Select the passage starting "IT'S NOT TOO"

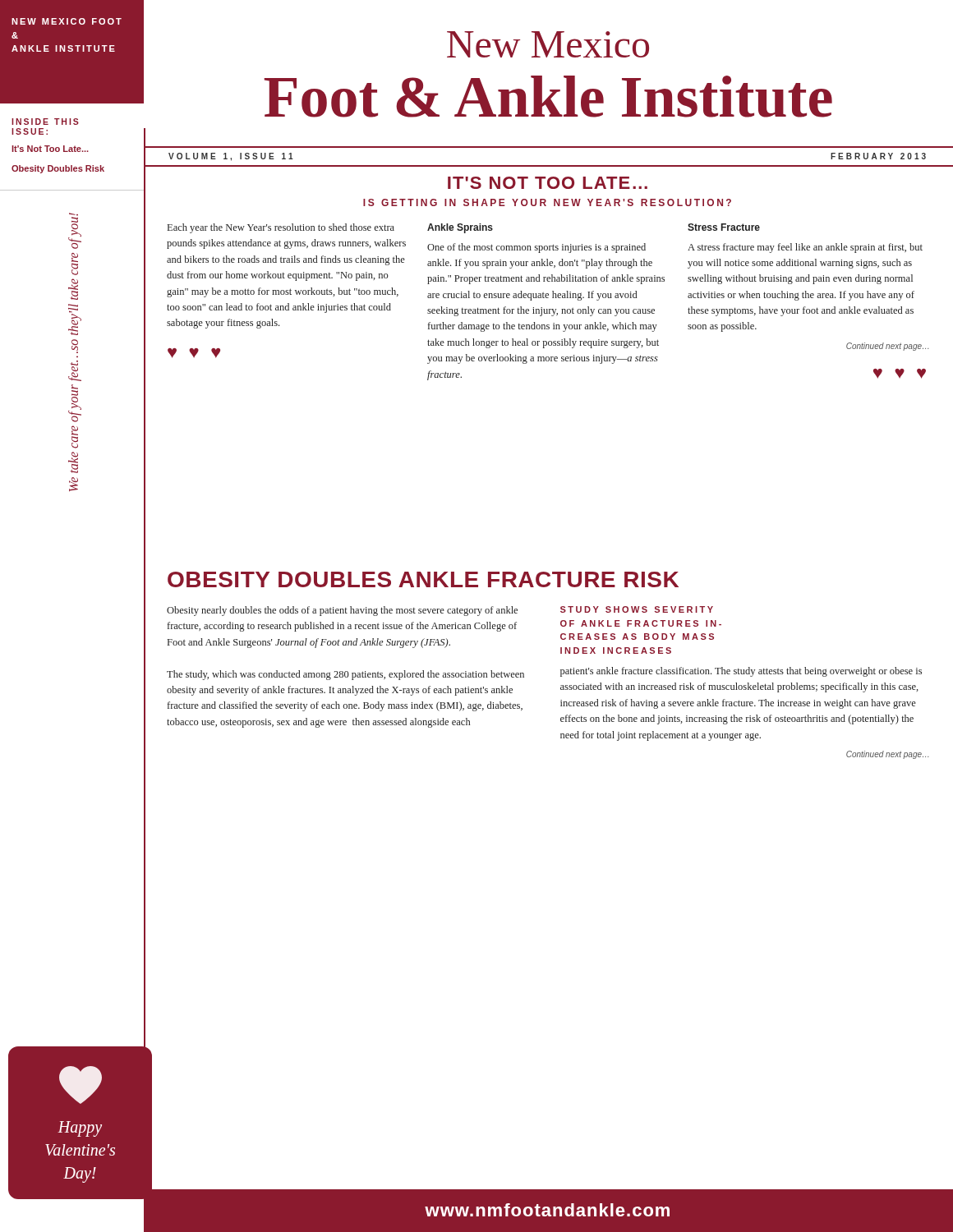pos(548,183)
